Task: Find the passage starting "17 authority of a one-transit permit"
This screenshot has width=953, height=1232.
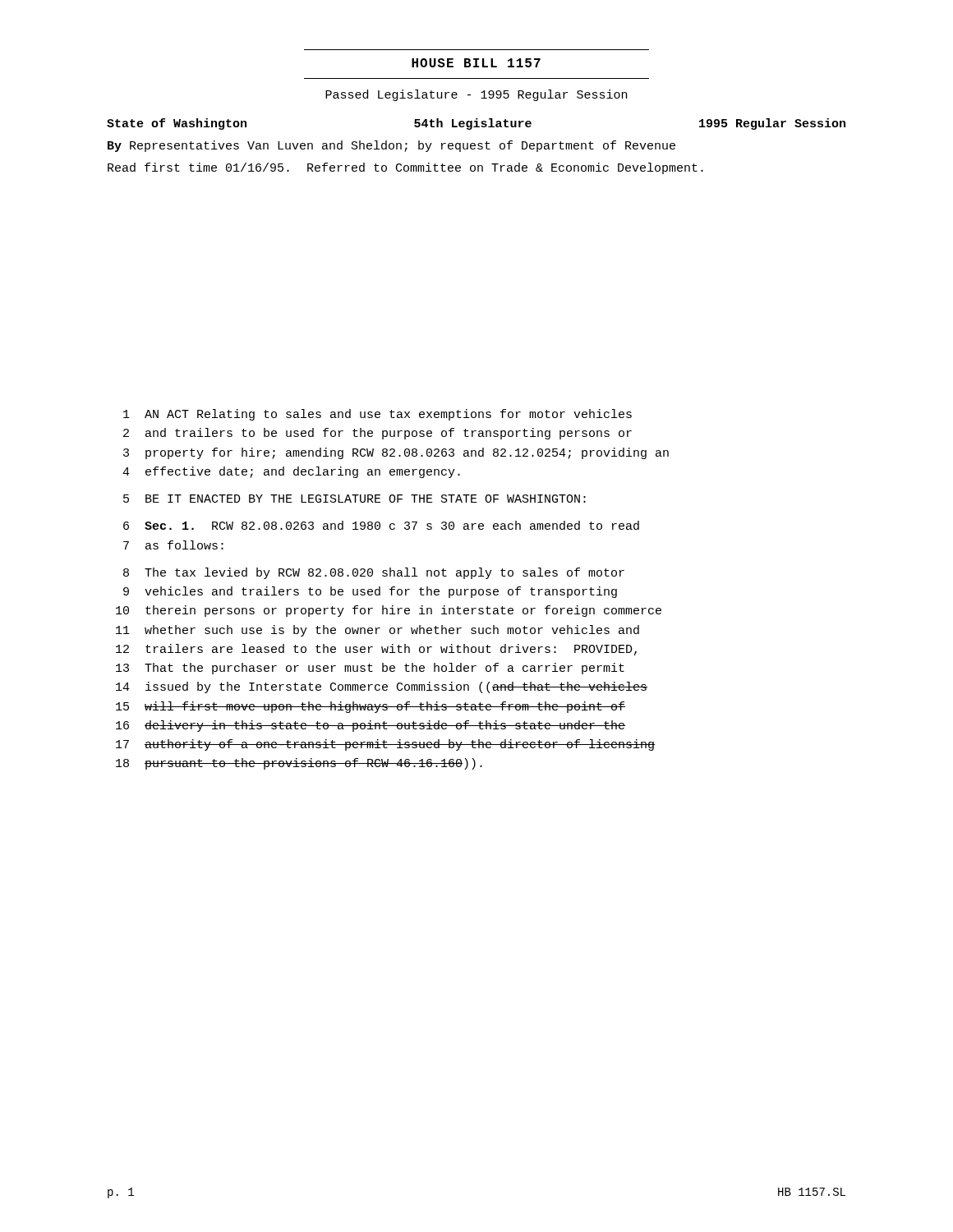Action: [x=476, y=745]
